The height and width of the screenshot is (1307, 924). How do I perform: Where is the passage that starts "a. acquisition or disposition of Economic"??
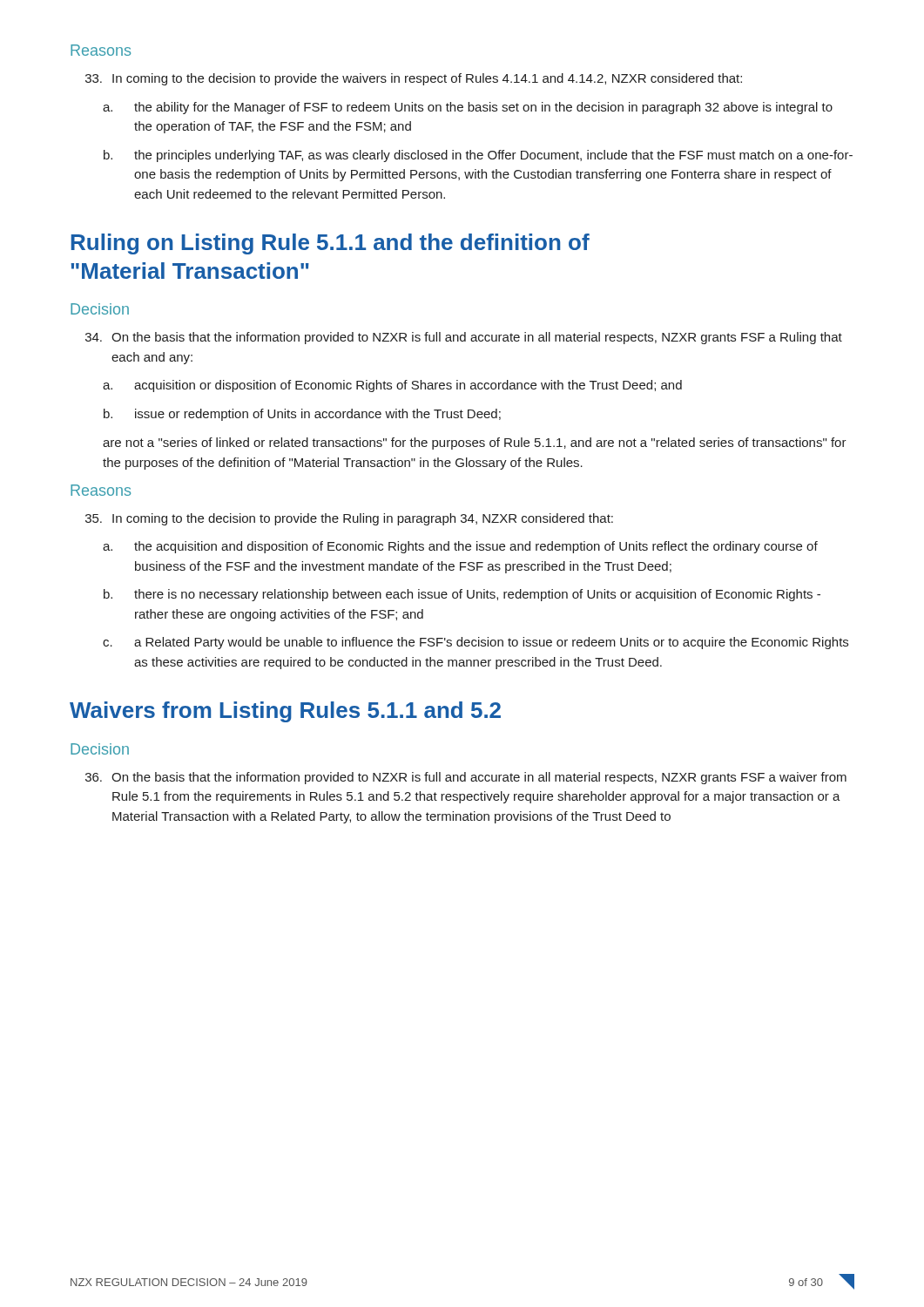click(x=479, y=385)
